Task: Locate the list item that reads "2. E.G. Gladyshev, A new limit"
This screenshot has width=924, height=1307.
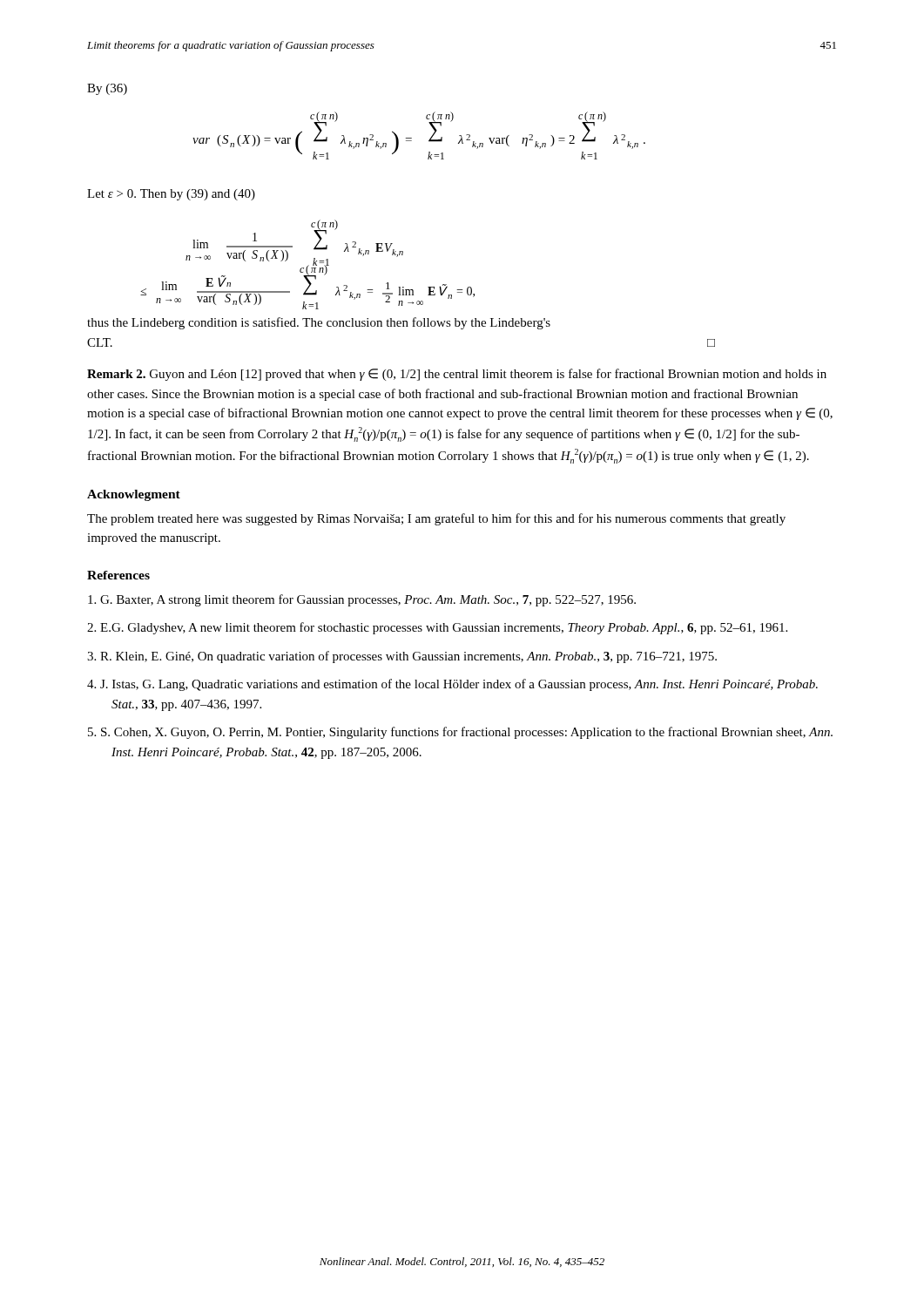Action: point(438,627)
